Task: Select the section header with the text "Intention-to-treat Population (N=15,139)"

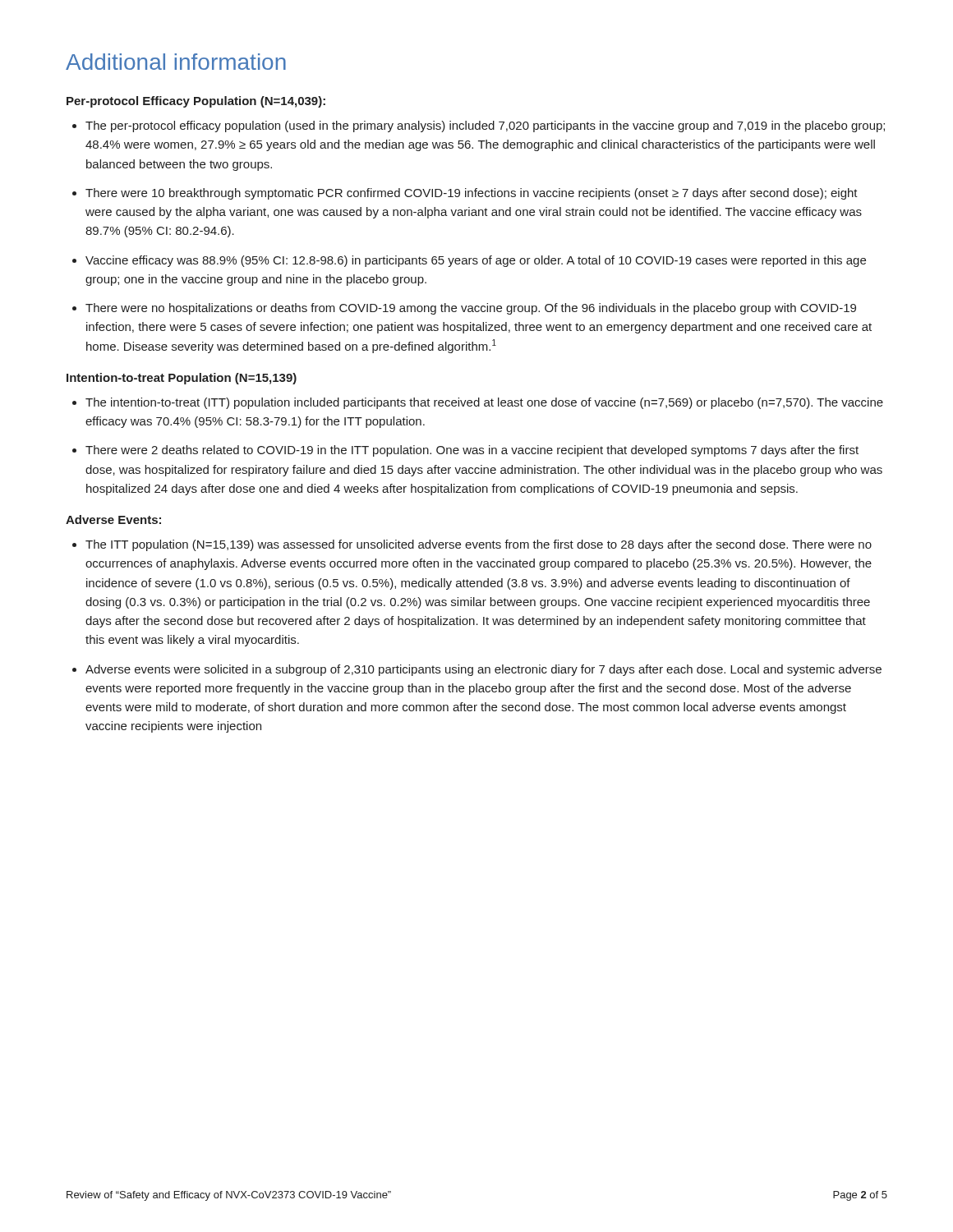Action: pos(181,377)
